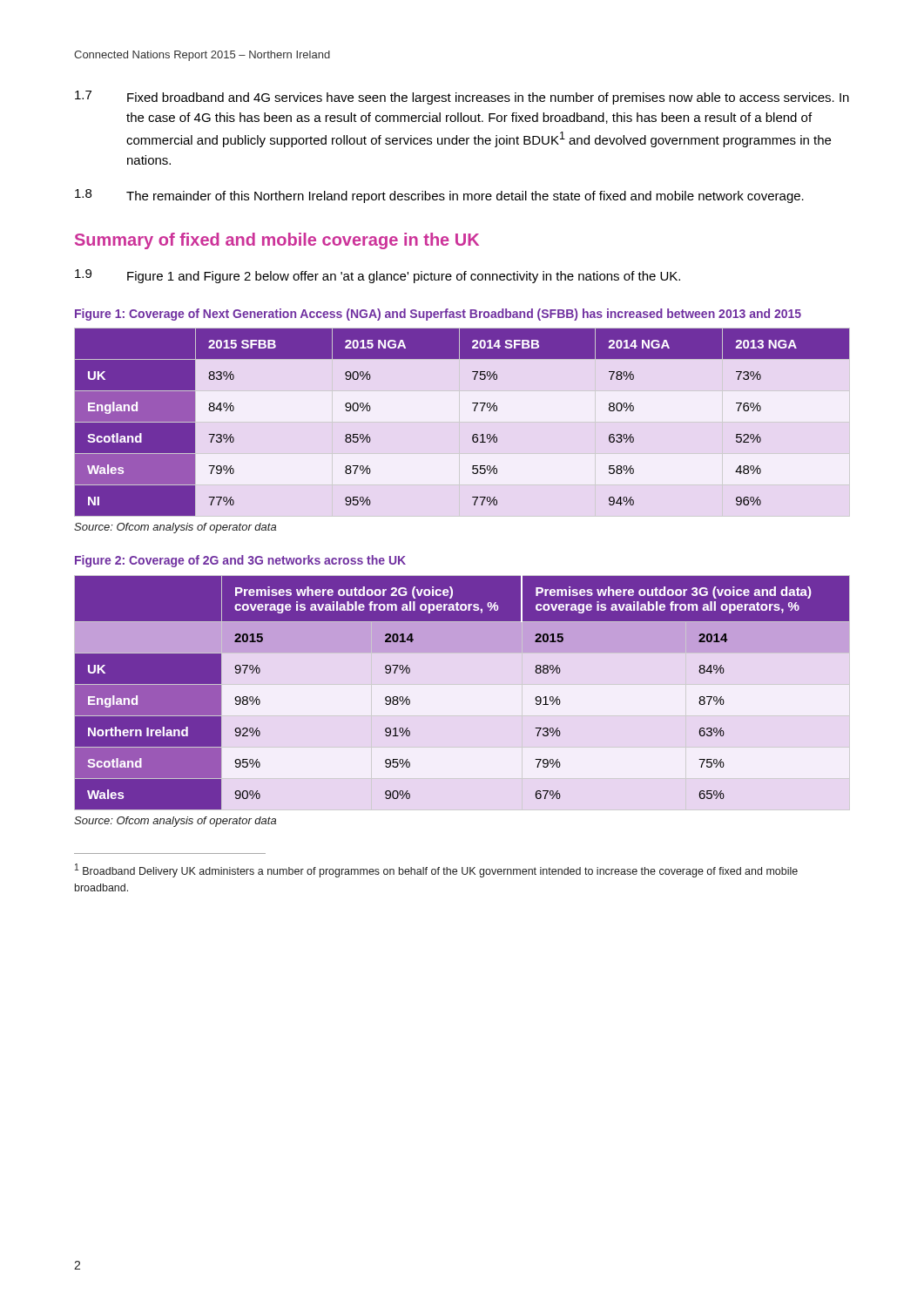Find the text block starting "1 Broadband Delivery UK administers a number of"
924x1307 pixels.
(436, 878)
